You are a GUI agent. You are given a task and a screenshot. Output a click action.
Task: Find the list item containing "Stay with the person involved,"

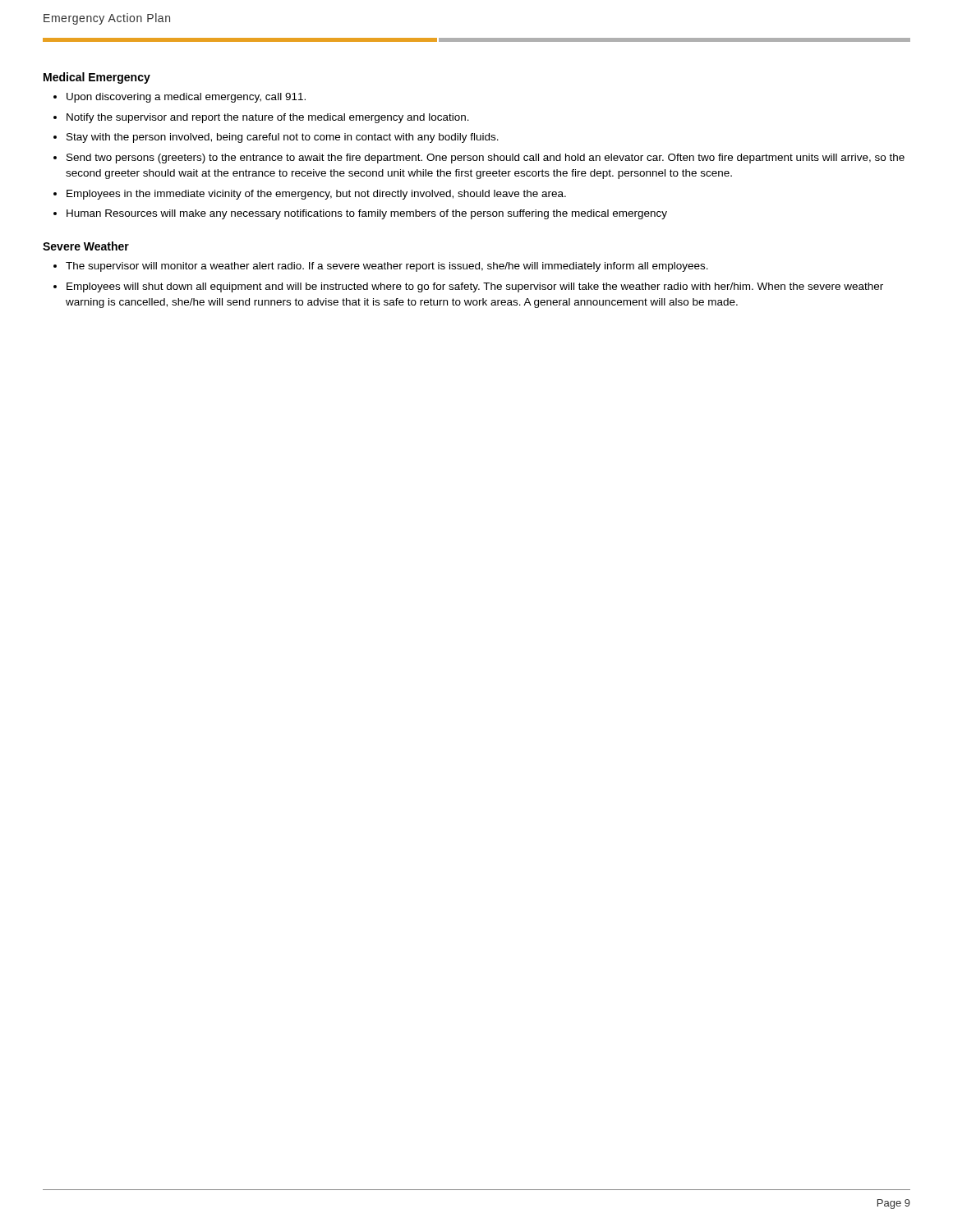(282, 137)
